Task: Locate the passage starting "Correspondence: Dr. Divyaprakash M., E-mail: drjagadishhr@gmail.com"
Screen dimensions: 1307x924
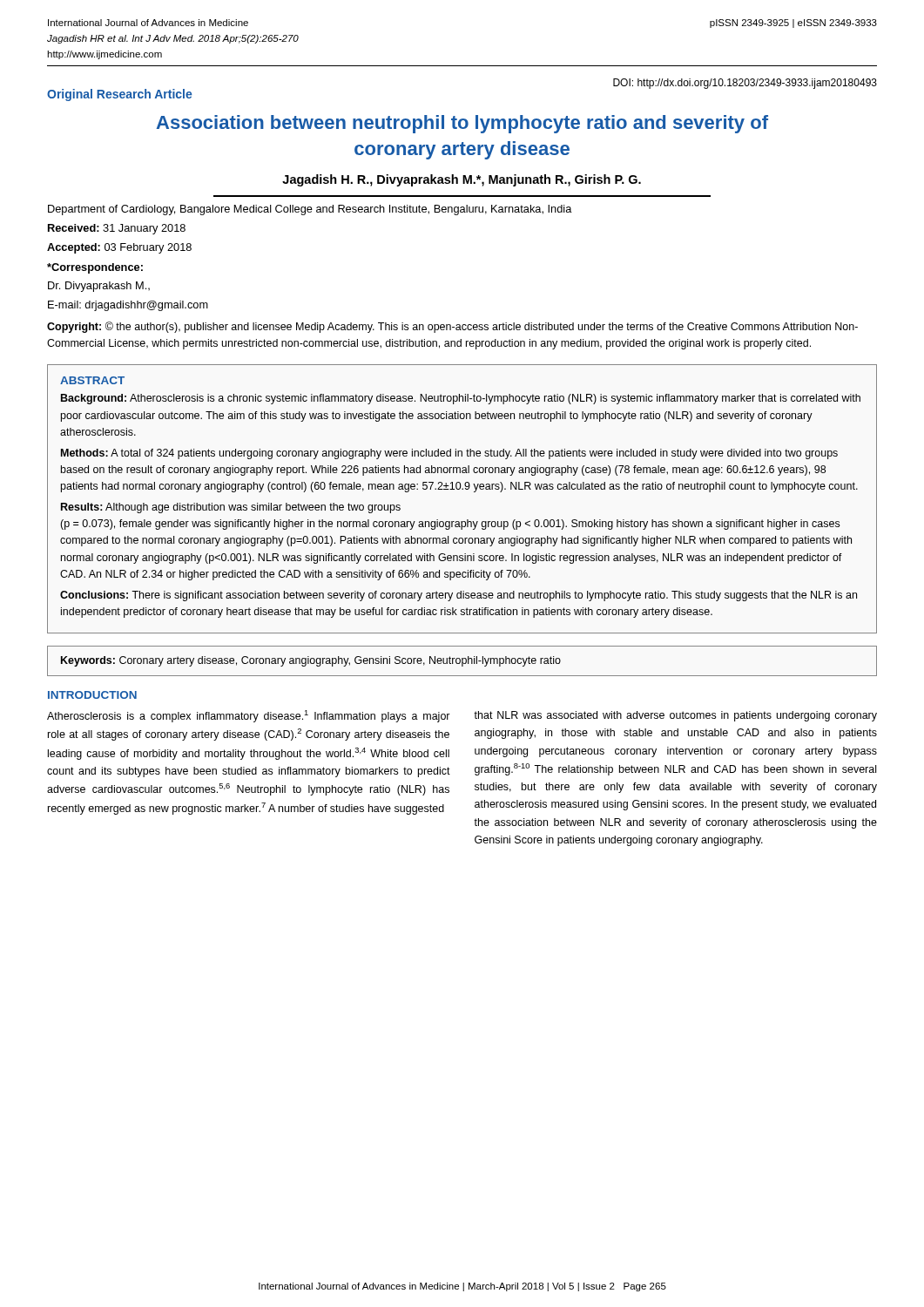Action: coord(128,286)
